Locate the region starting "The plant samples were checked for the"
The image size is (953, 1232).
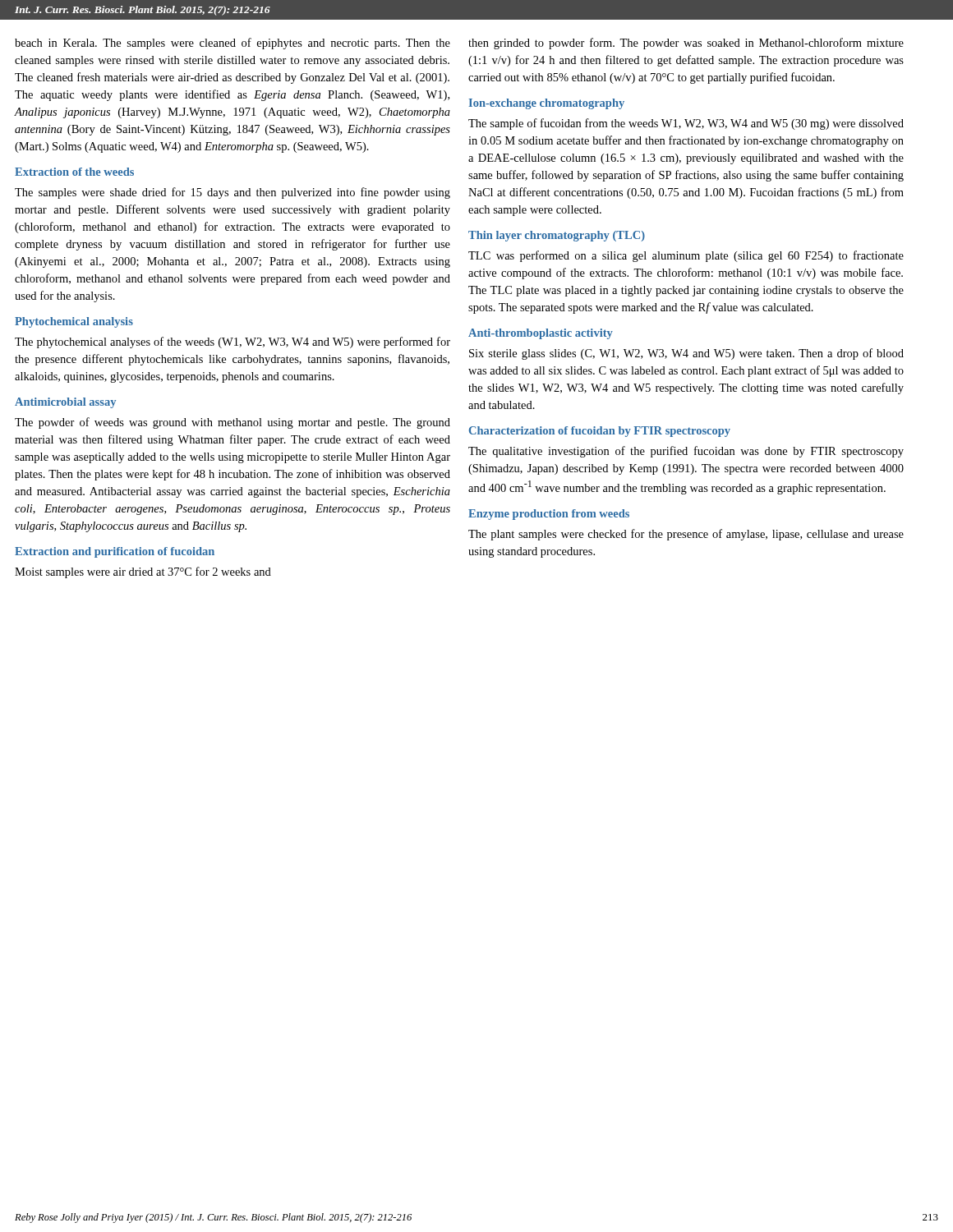686,543
